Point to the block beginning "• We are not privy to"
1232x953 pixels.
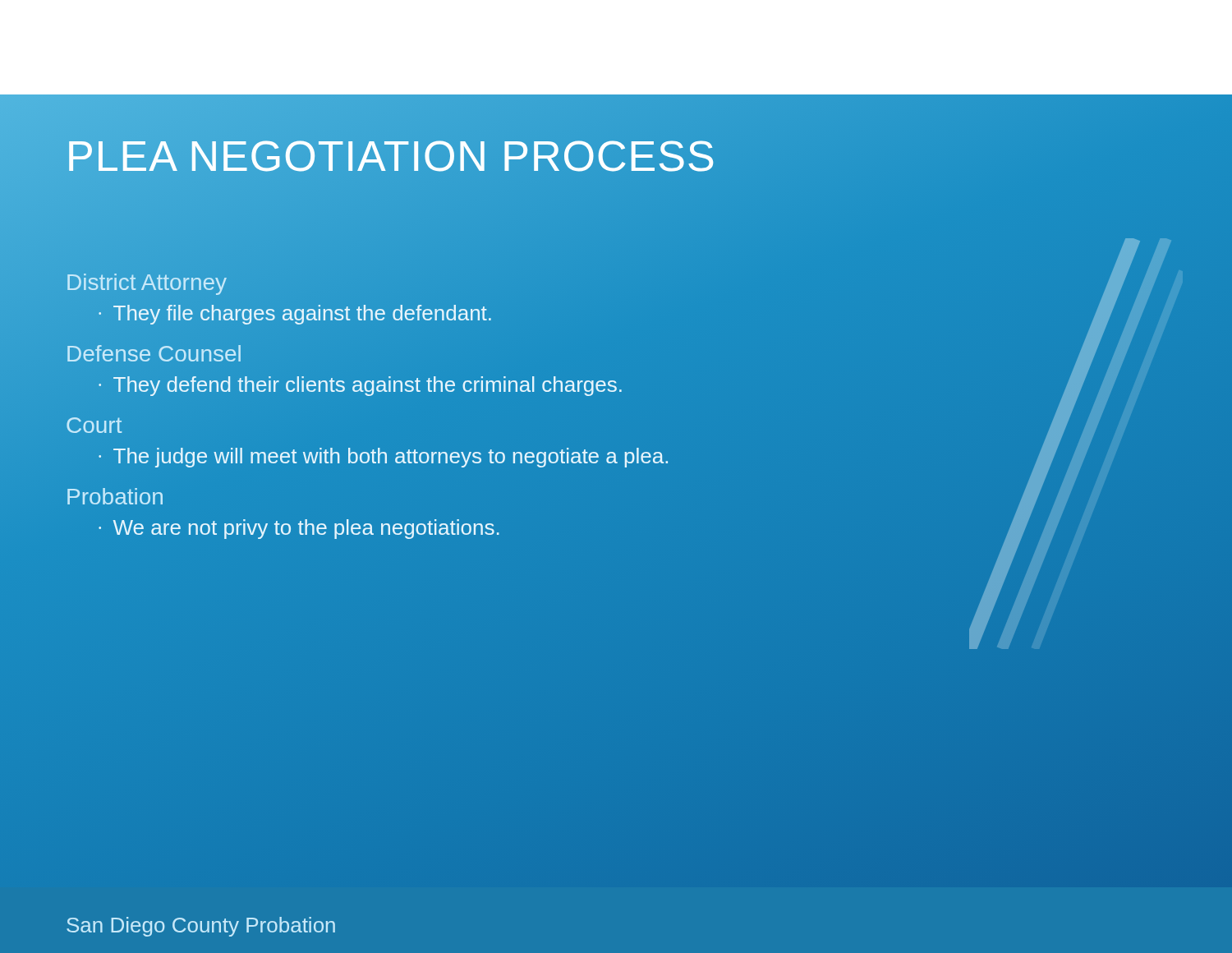tap(300, 528)
